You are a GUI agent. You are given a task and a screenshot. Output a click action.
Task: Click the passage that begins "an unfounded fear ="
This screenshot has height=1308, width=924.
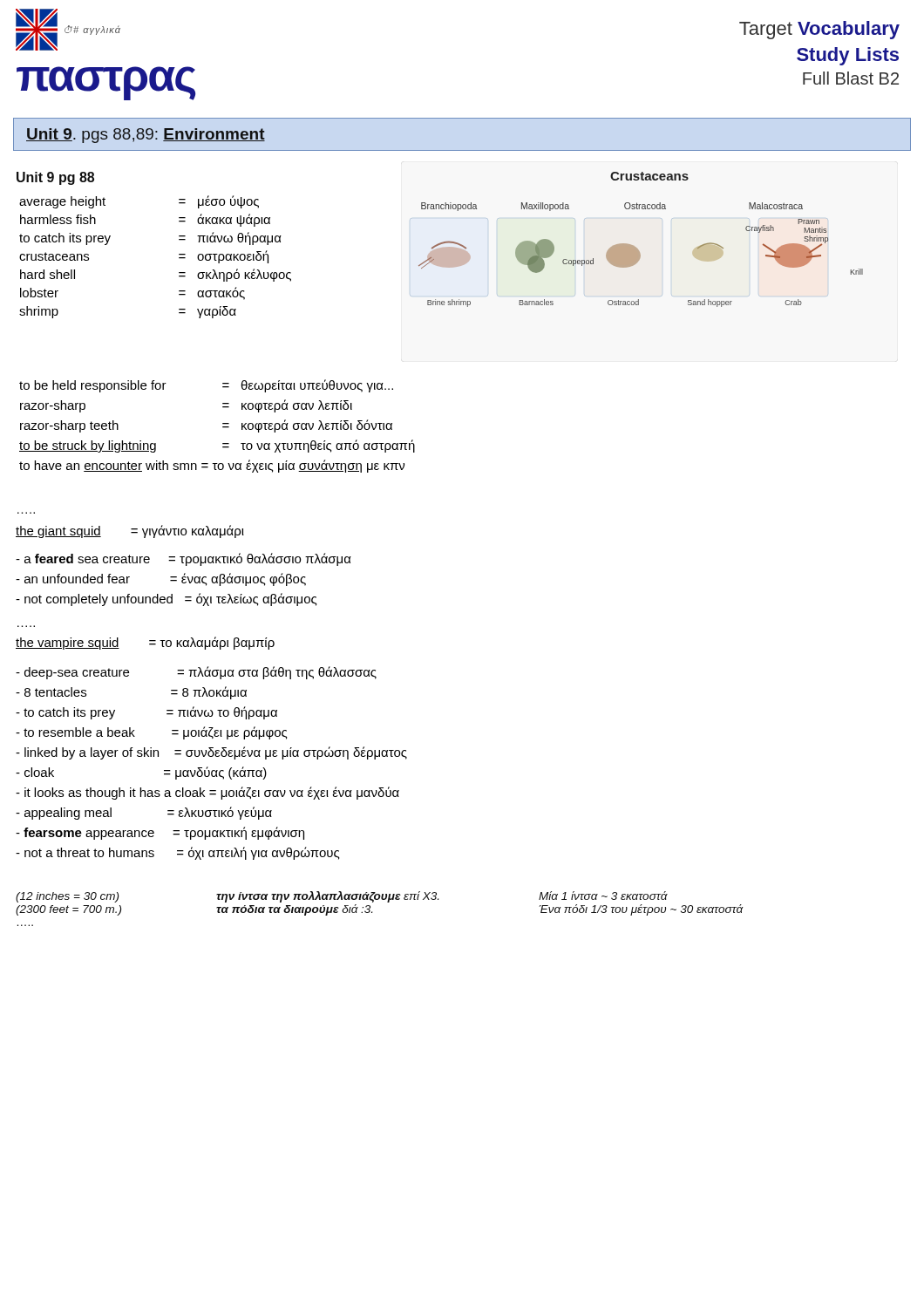(x=161, y=579)
